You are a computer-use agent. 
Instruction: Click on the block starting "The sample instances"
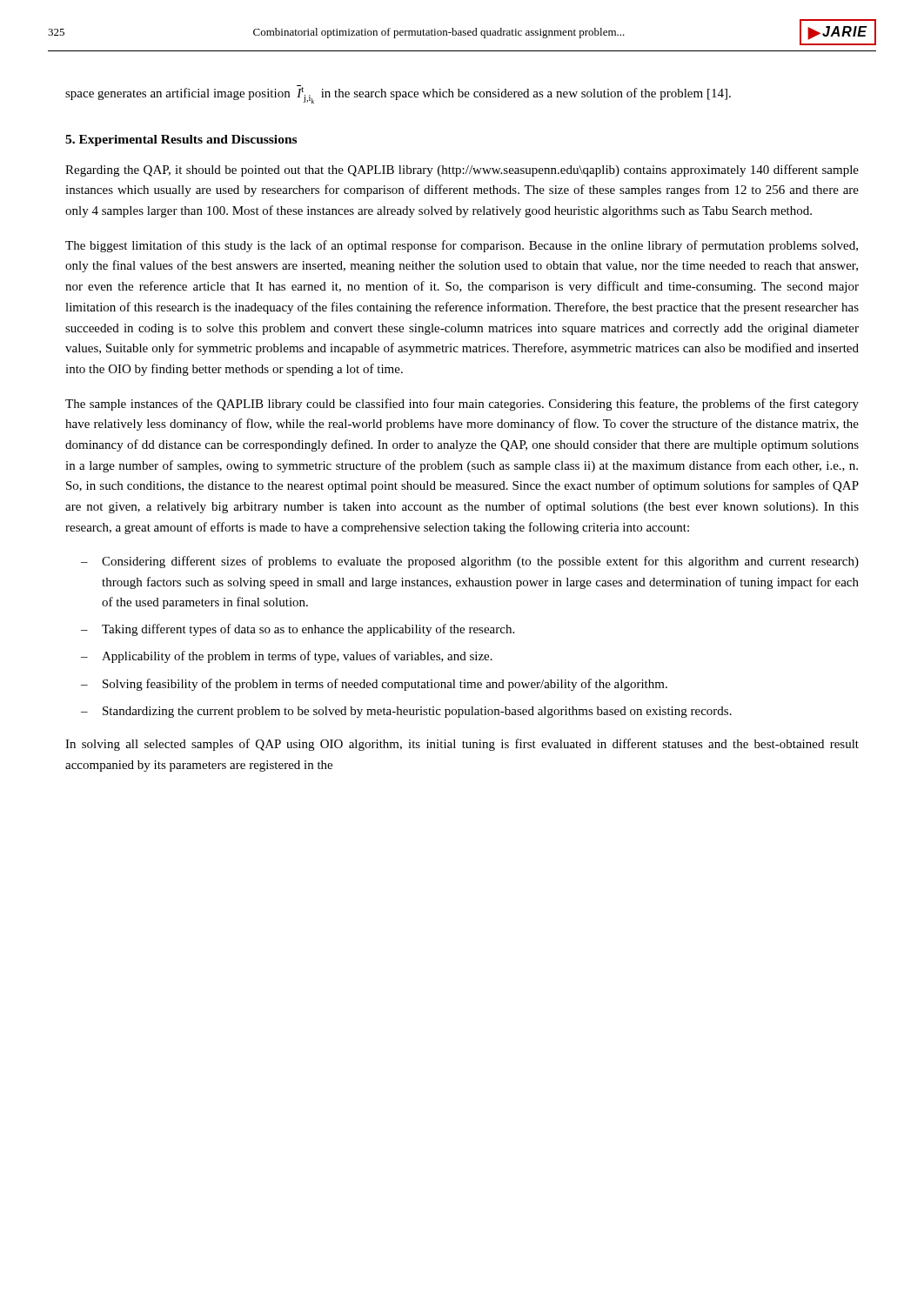pyautogui.click(x=462, y=466)
